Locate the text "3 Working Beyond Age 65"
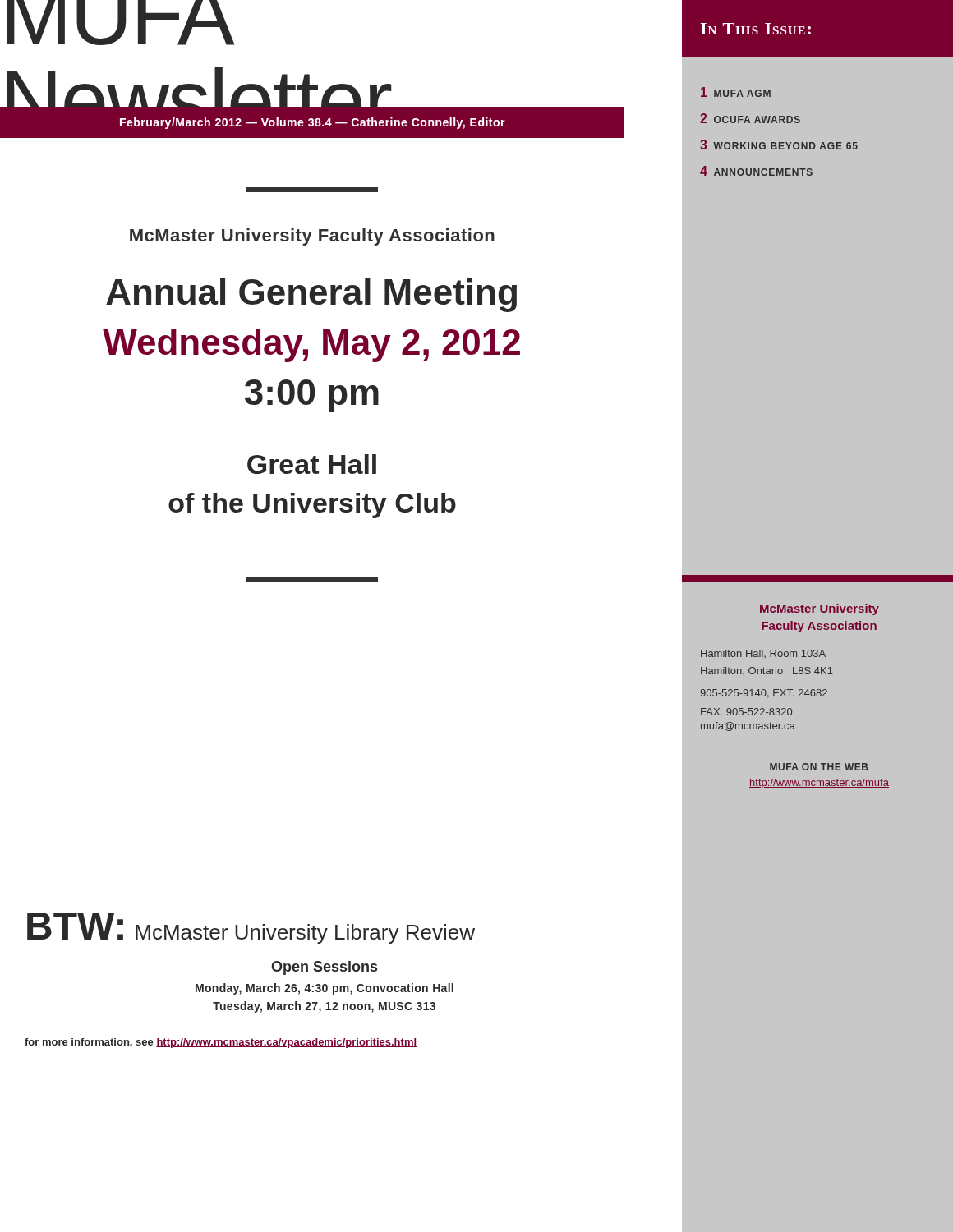953x1232 pixels. 779,145
